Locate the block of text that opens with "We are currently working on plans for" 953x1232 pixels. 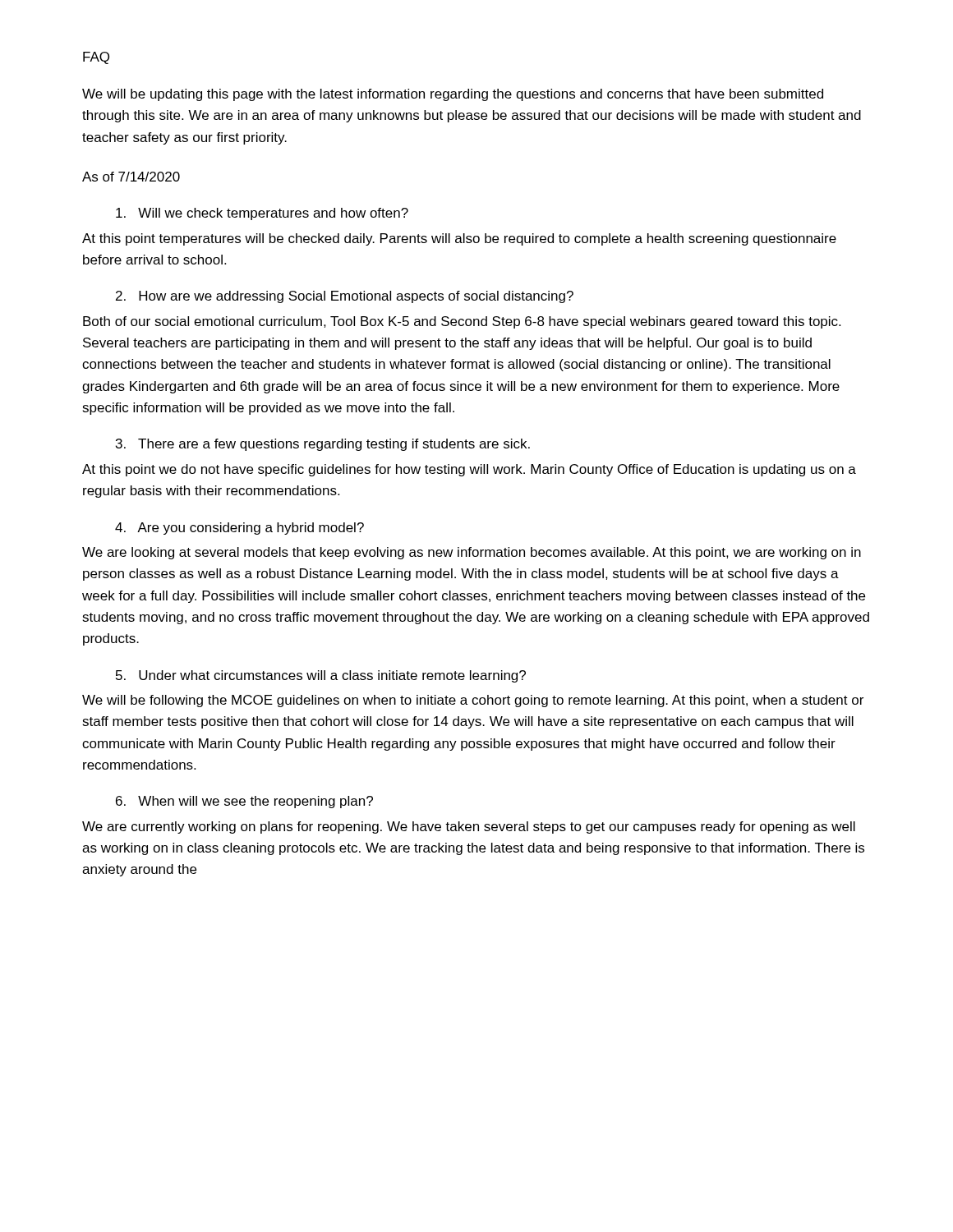pos(474,848)
